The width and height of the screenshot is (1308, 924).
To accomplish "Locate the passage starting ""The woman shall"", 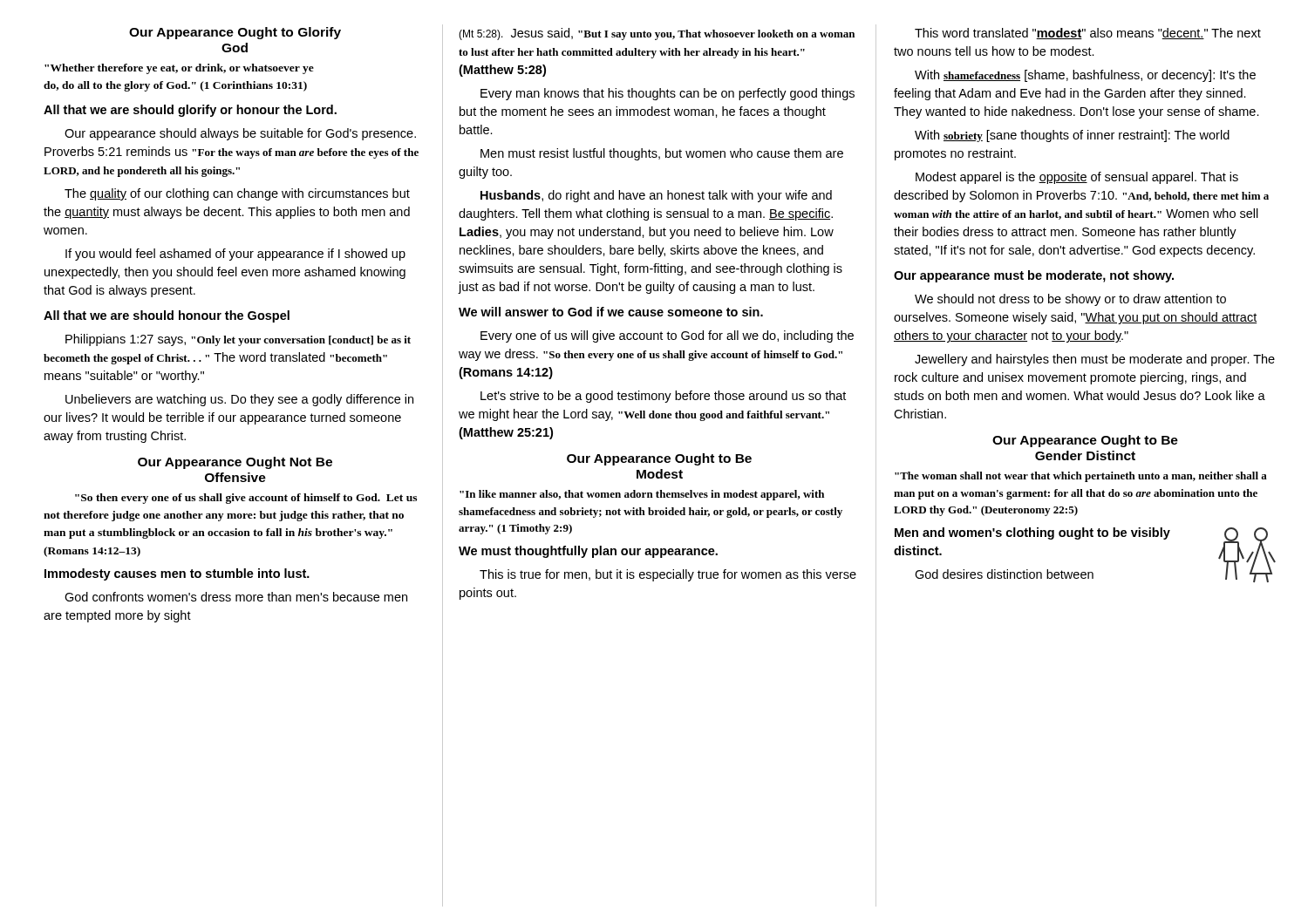I will [1085, 493].
